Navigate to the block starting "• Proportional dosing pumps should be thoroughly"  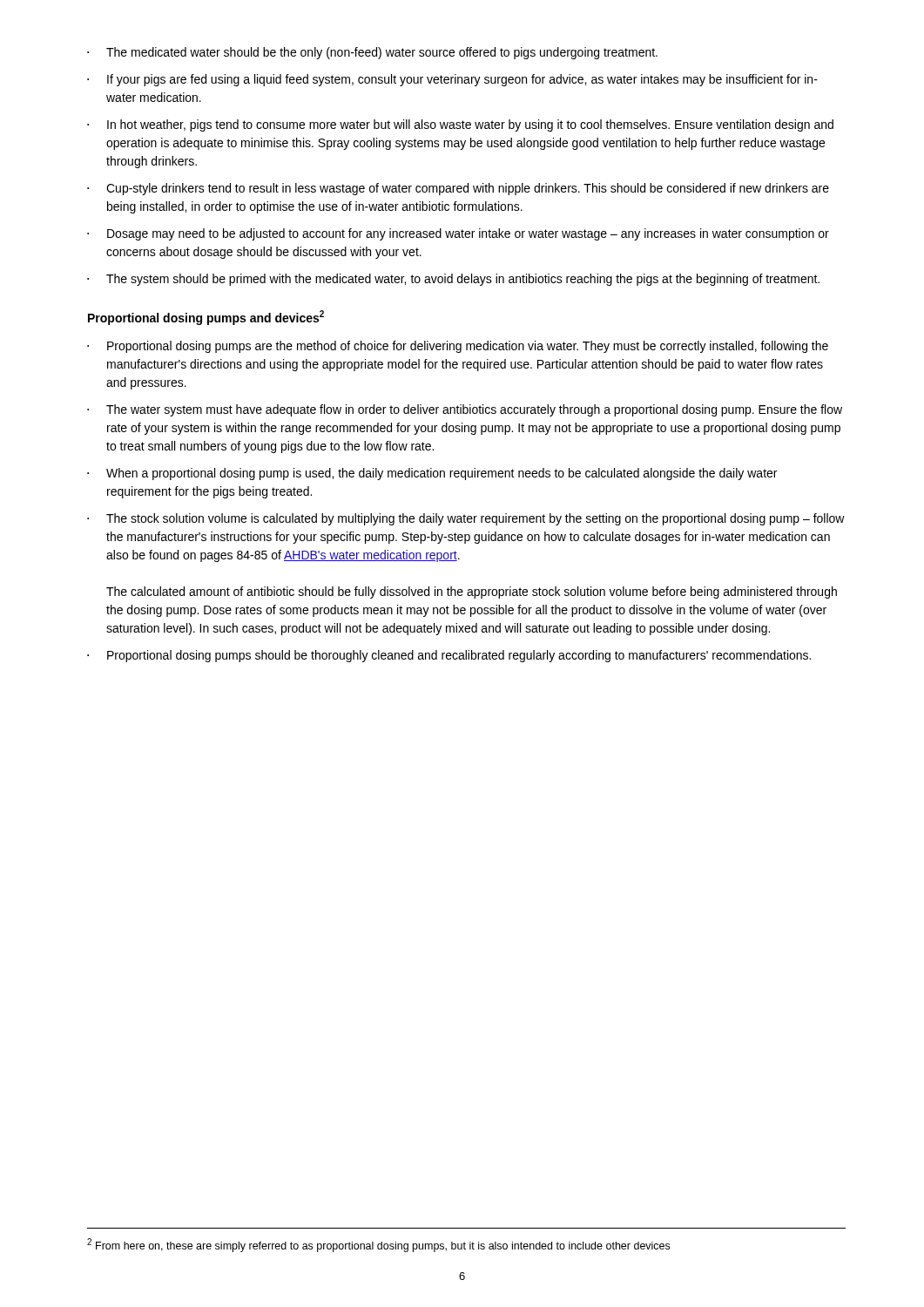pyautogui.click(x=466, y=655)
